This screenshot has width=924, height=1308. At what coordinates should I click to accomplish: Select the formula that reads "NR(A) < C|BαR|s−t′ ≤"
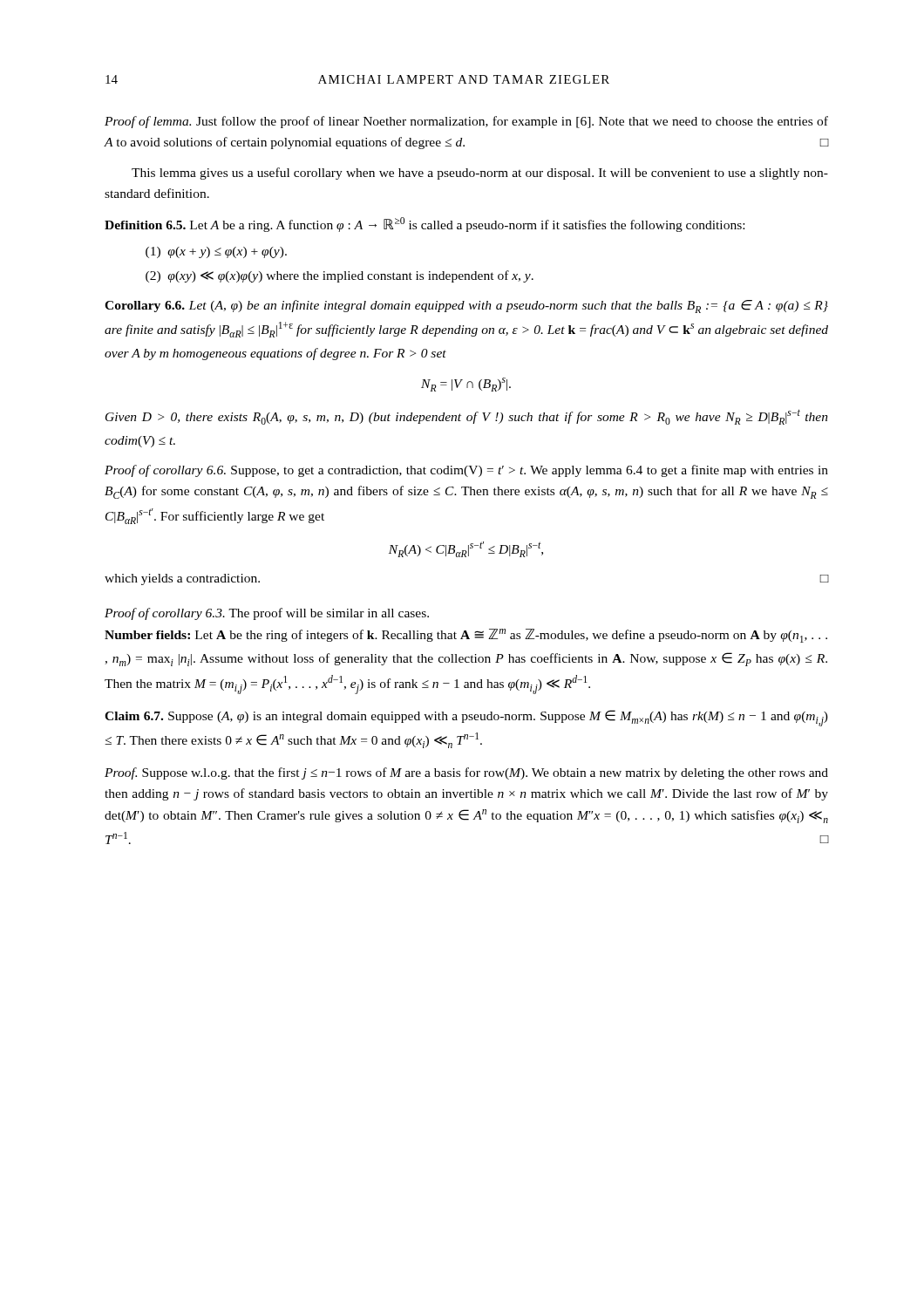[x=466, y=550]
